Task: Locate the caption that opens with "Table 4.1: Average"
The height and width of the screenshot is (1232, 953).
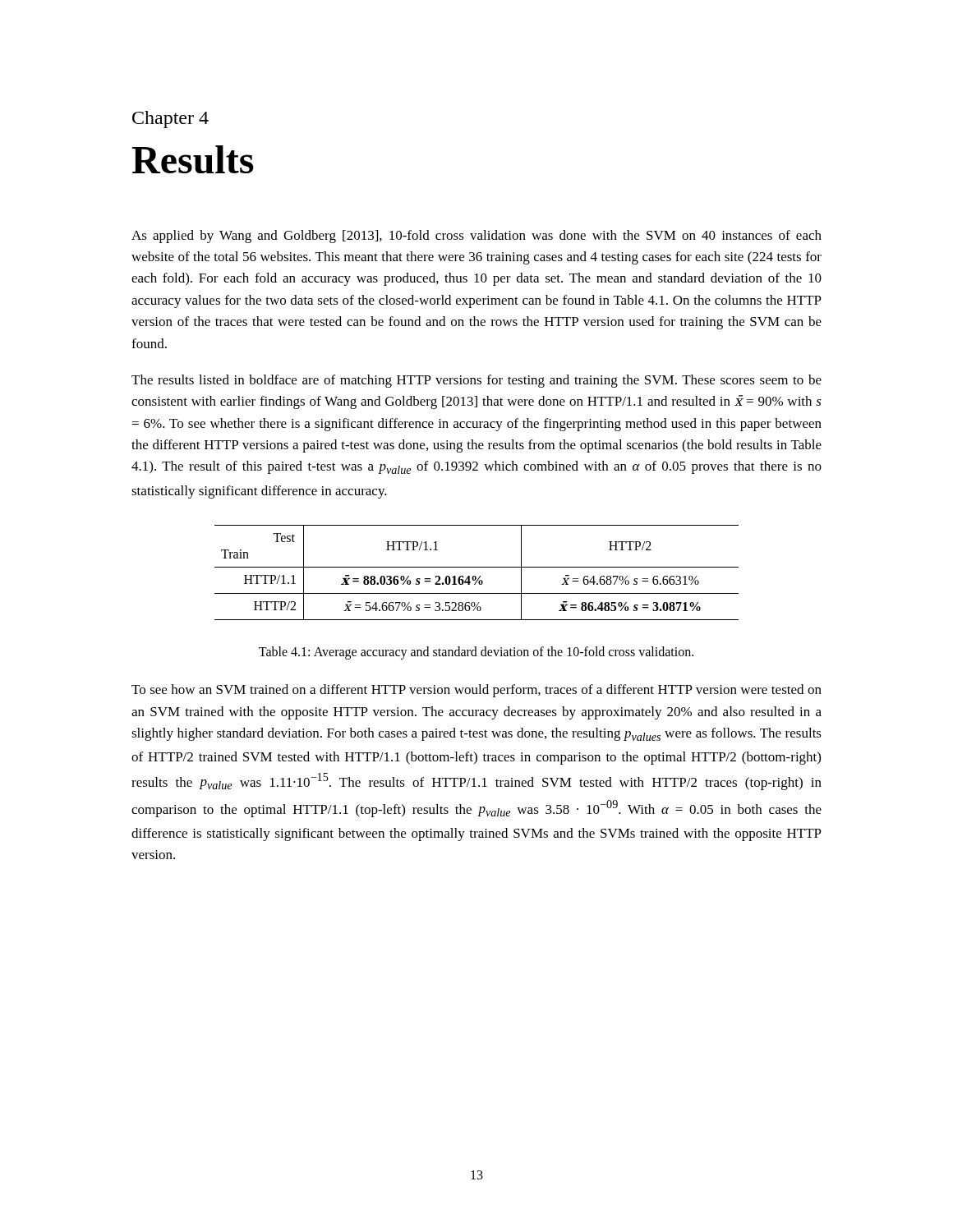Action: 476,652
